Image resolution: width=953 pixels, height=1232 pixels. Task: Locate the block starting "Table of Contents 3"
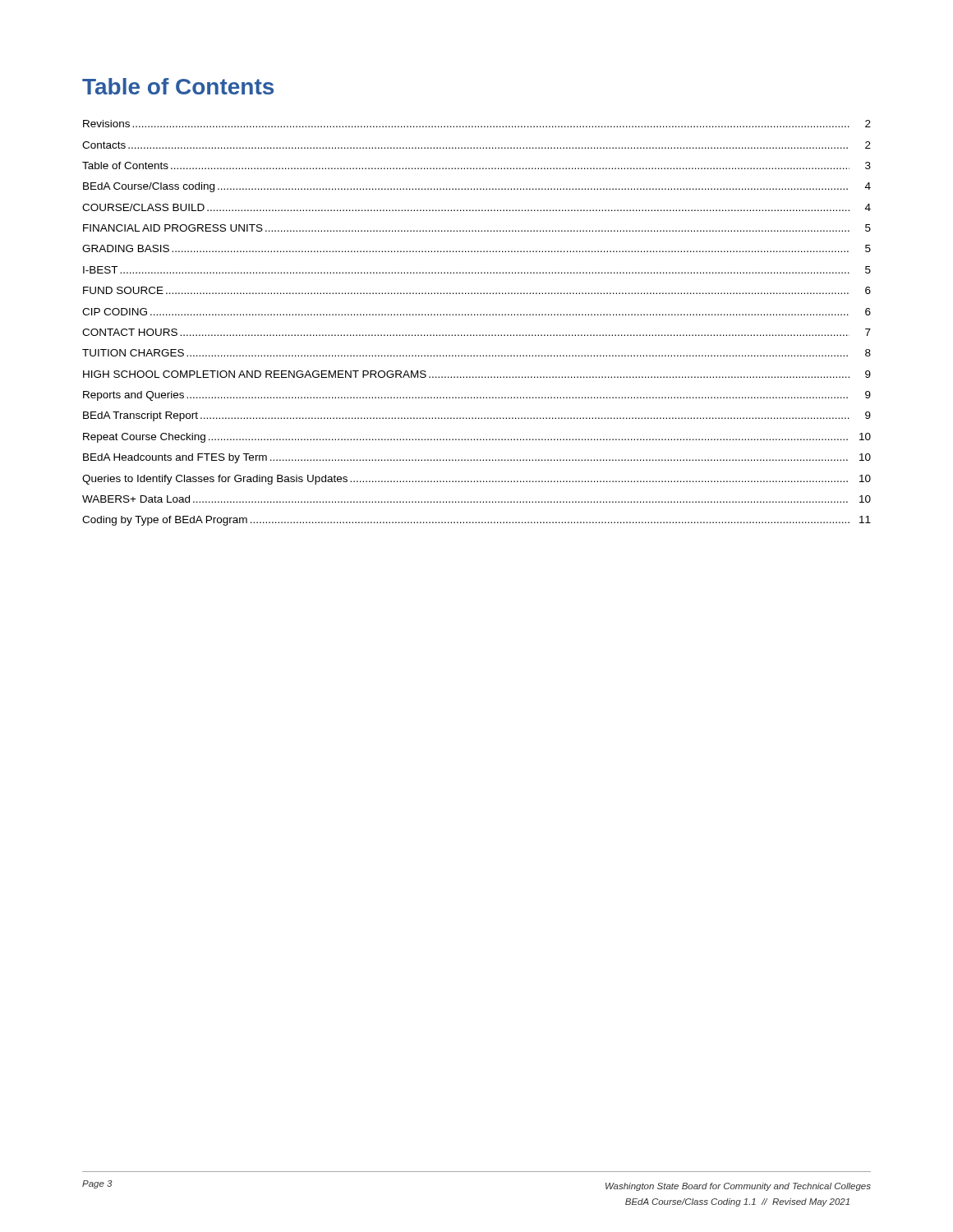(x=476, y=166)
